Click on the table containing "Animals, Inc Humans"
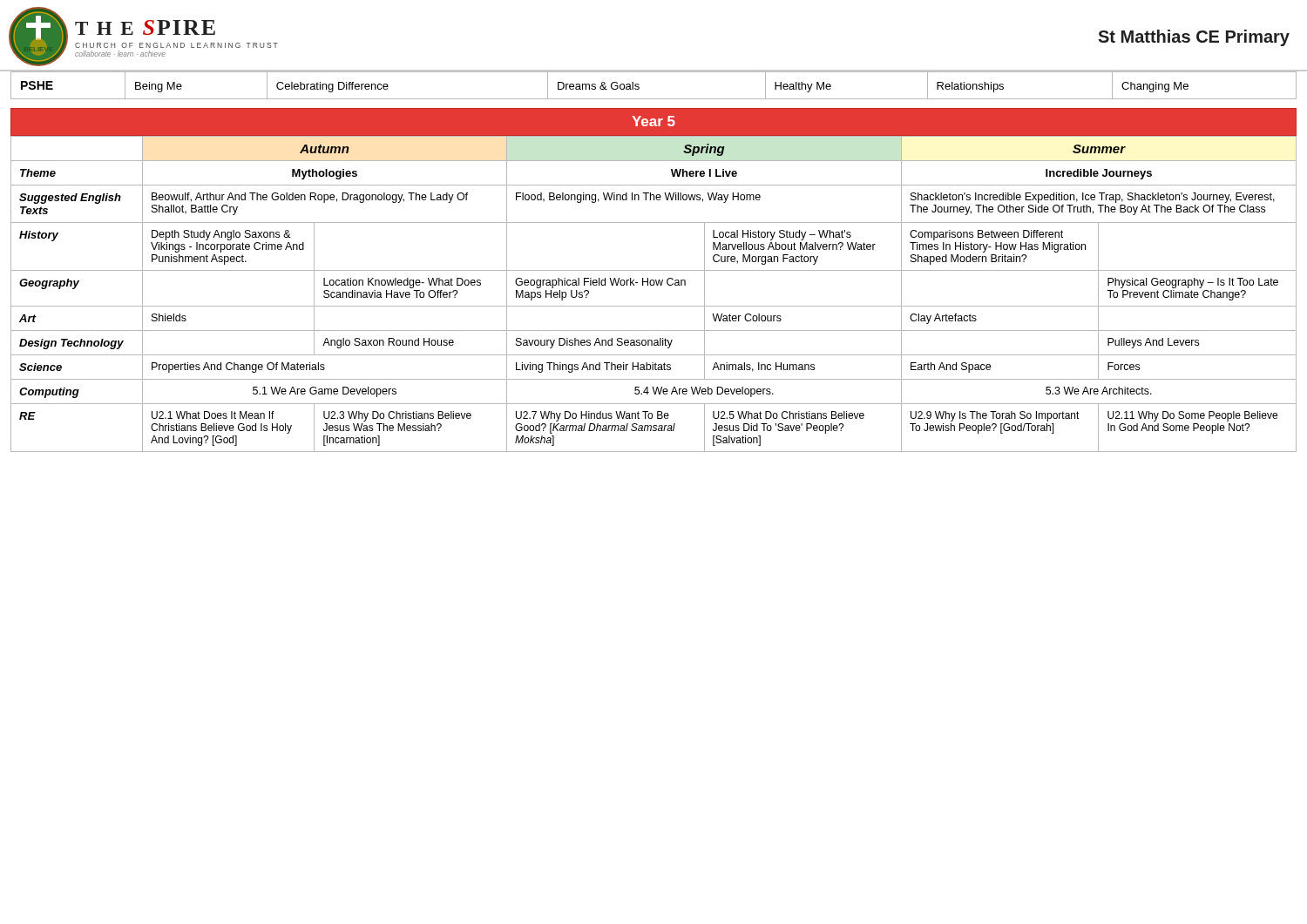Viewport: 1307px width, 924px height. click(654, 294)
